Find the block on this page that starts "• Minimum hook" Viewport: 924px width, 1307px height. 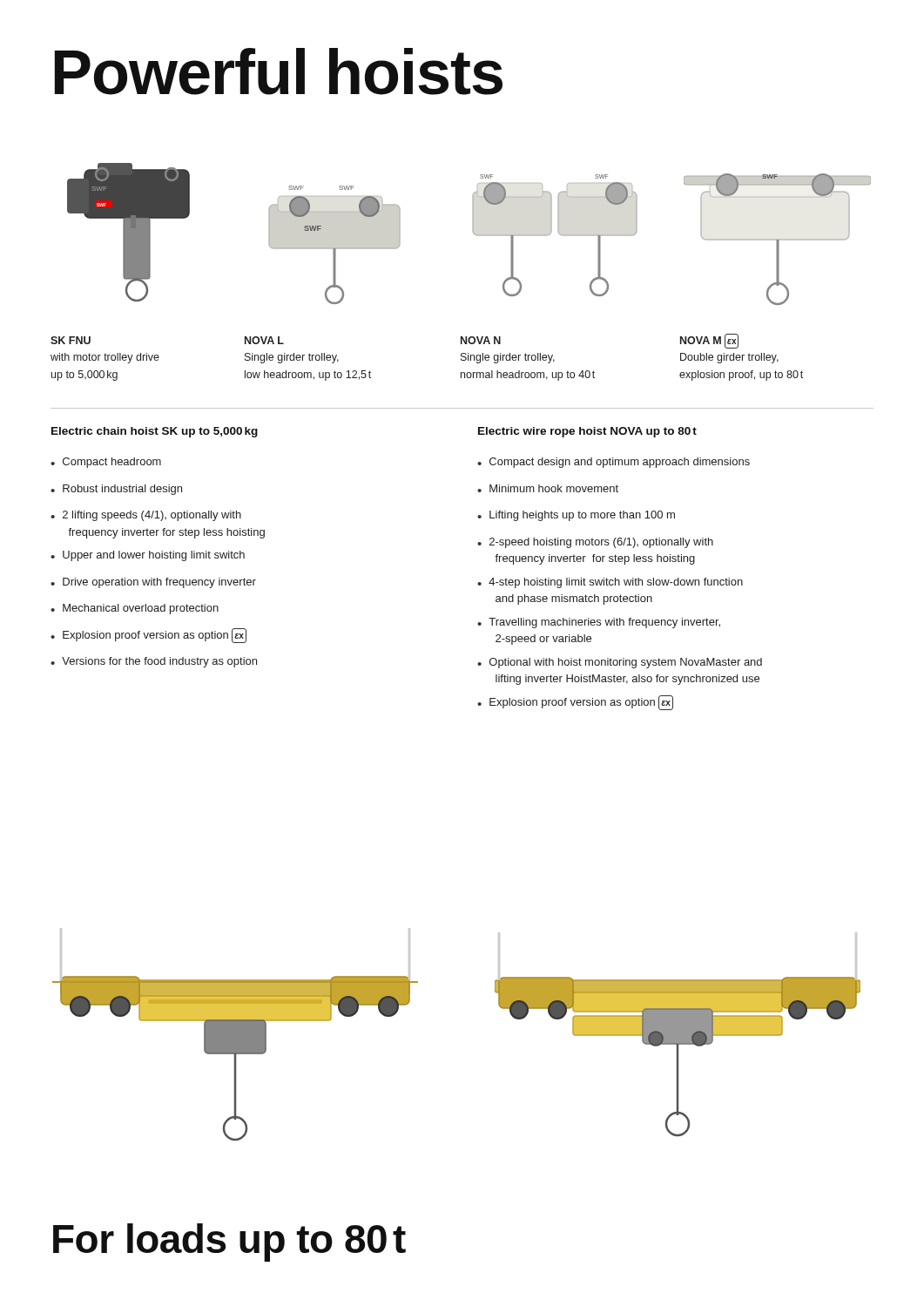tap(548, 490)
